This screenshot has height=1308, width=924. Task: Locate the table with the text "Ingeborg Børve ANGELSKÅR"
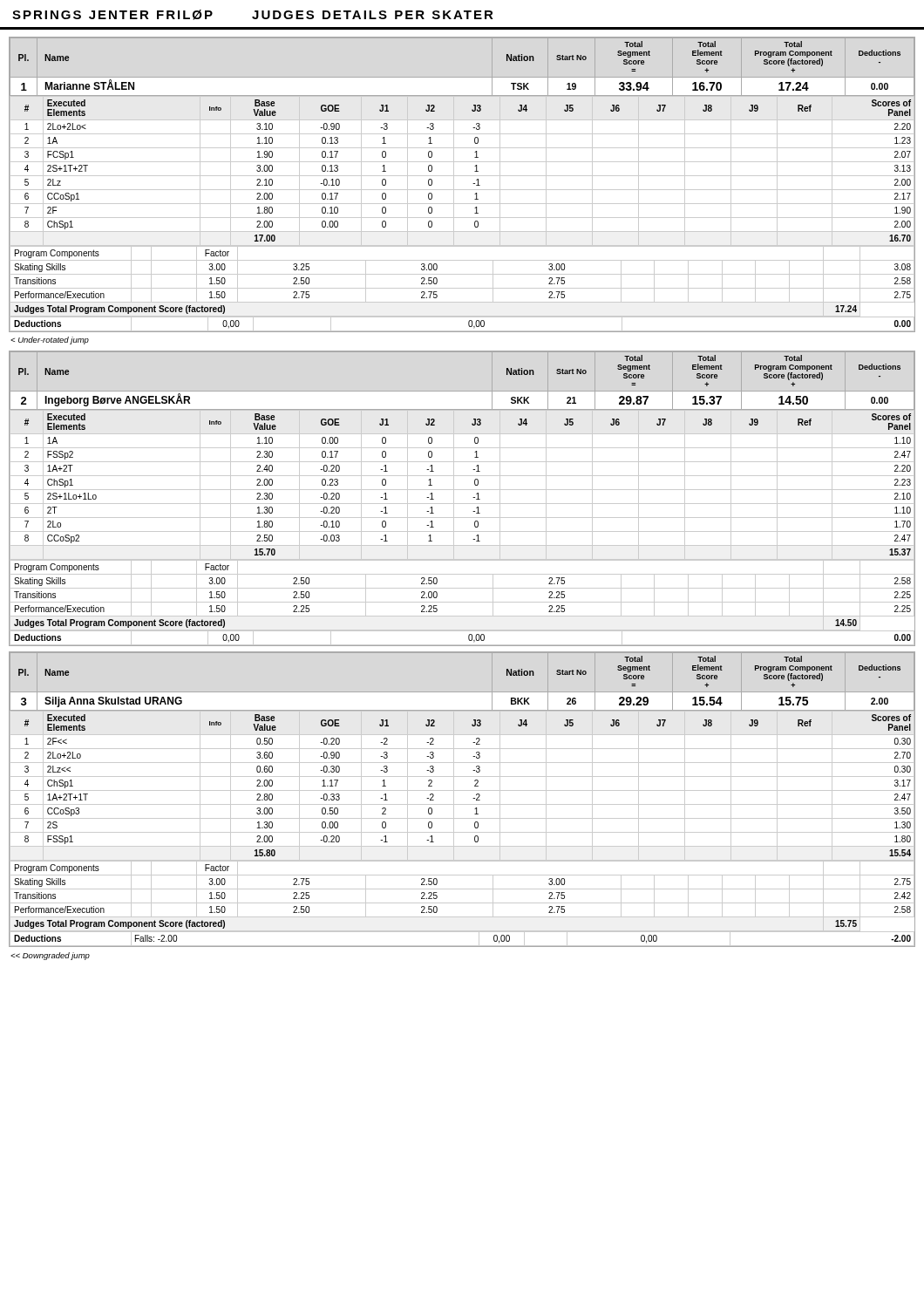(462, 498)
